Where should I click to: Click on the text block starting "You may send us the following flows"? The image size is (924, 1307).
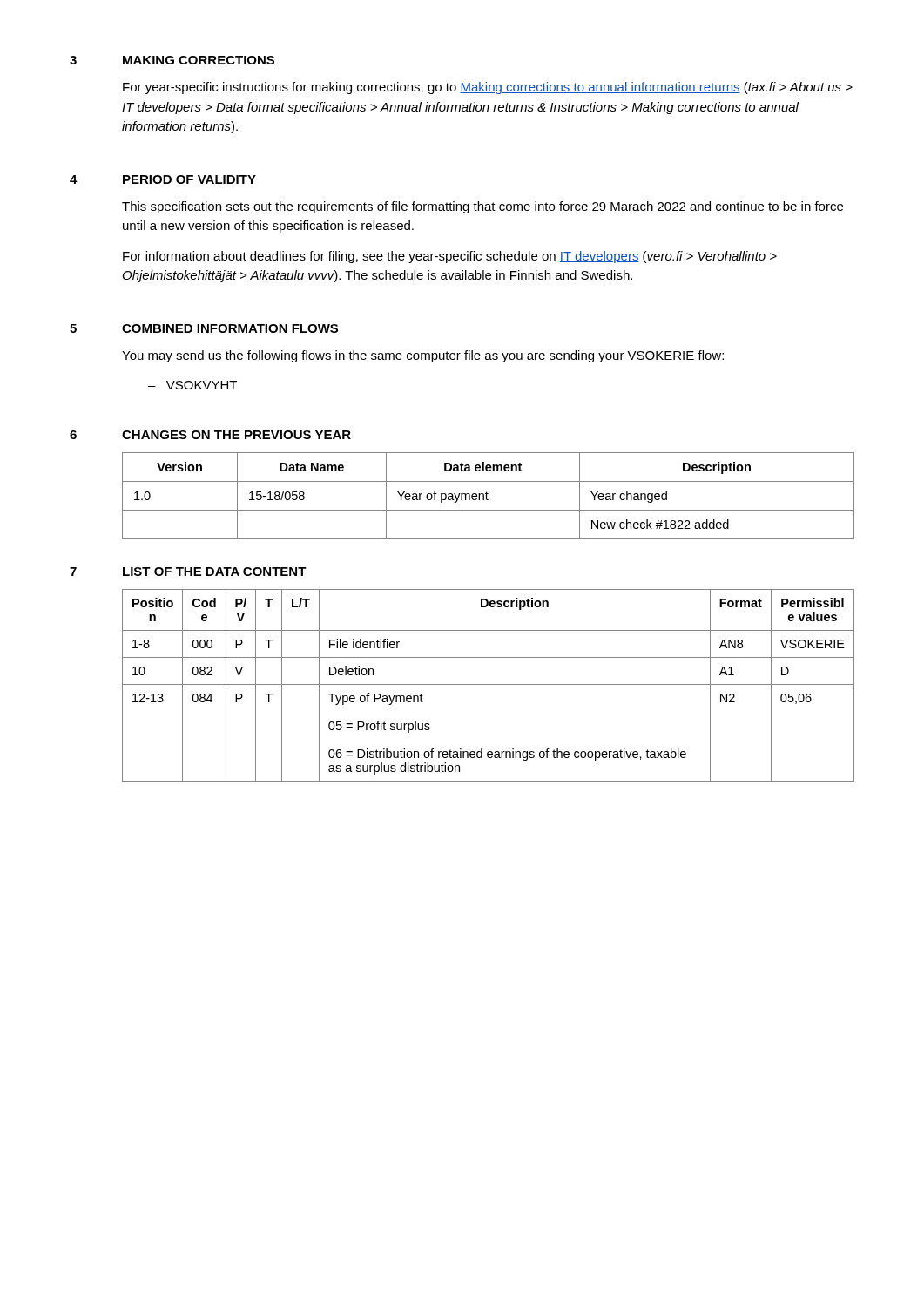[x=423, y=355]
